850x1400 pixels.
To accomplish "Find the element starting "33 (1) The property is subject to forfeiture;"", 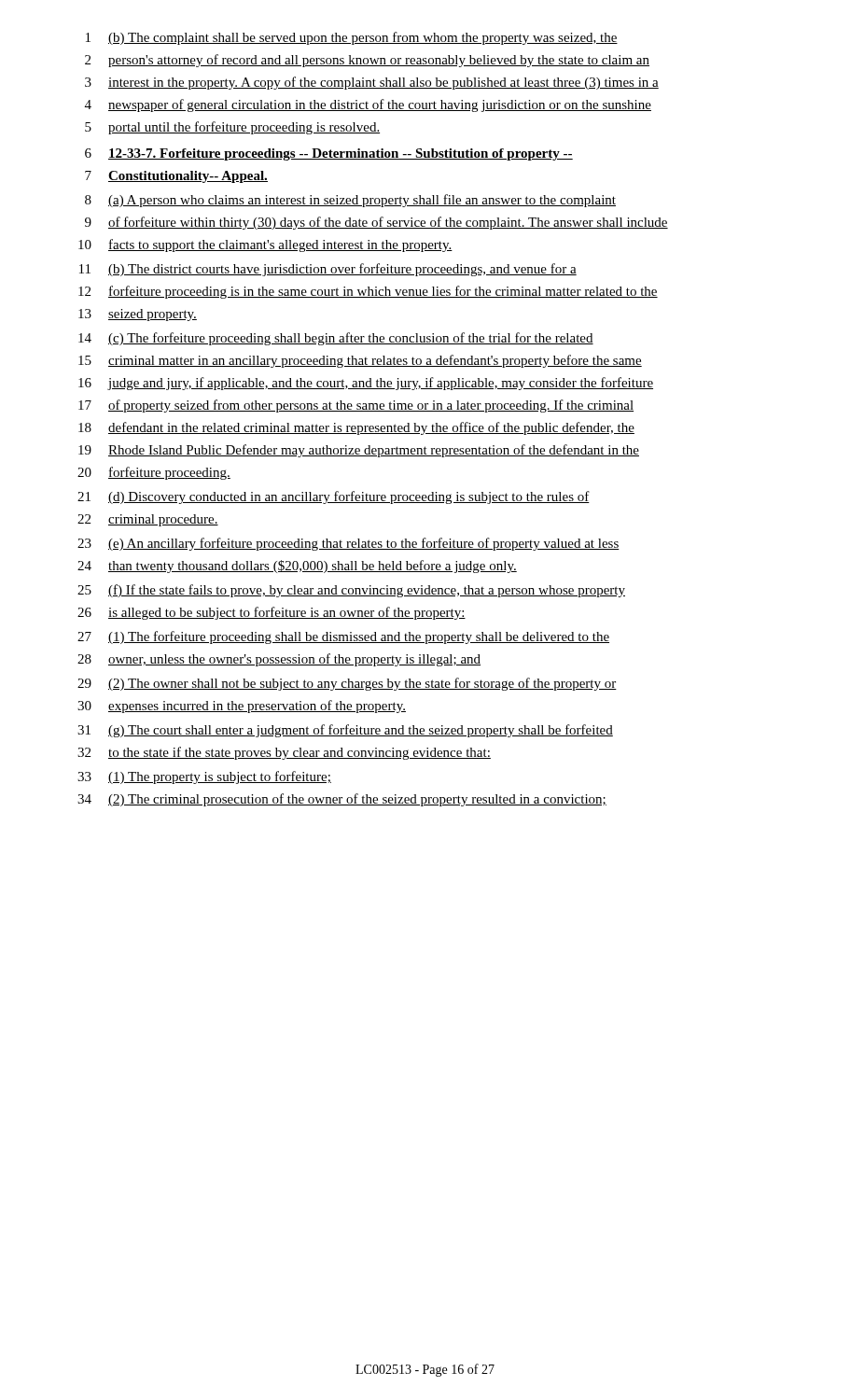I will (x=204, y=777).
